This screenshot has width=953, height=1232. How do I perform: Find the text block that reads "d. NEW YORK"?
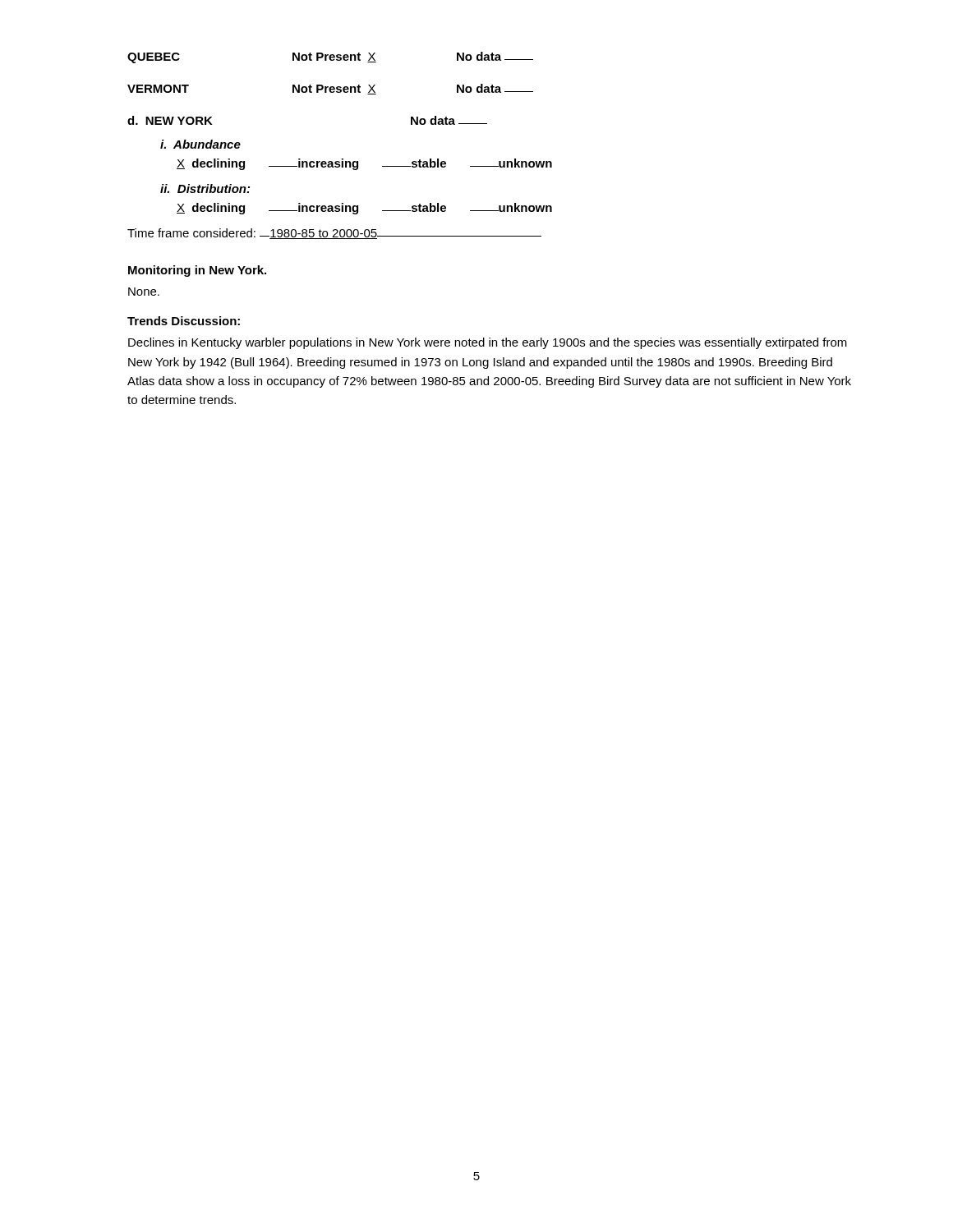(x=164, y=120)
